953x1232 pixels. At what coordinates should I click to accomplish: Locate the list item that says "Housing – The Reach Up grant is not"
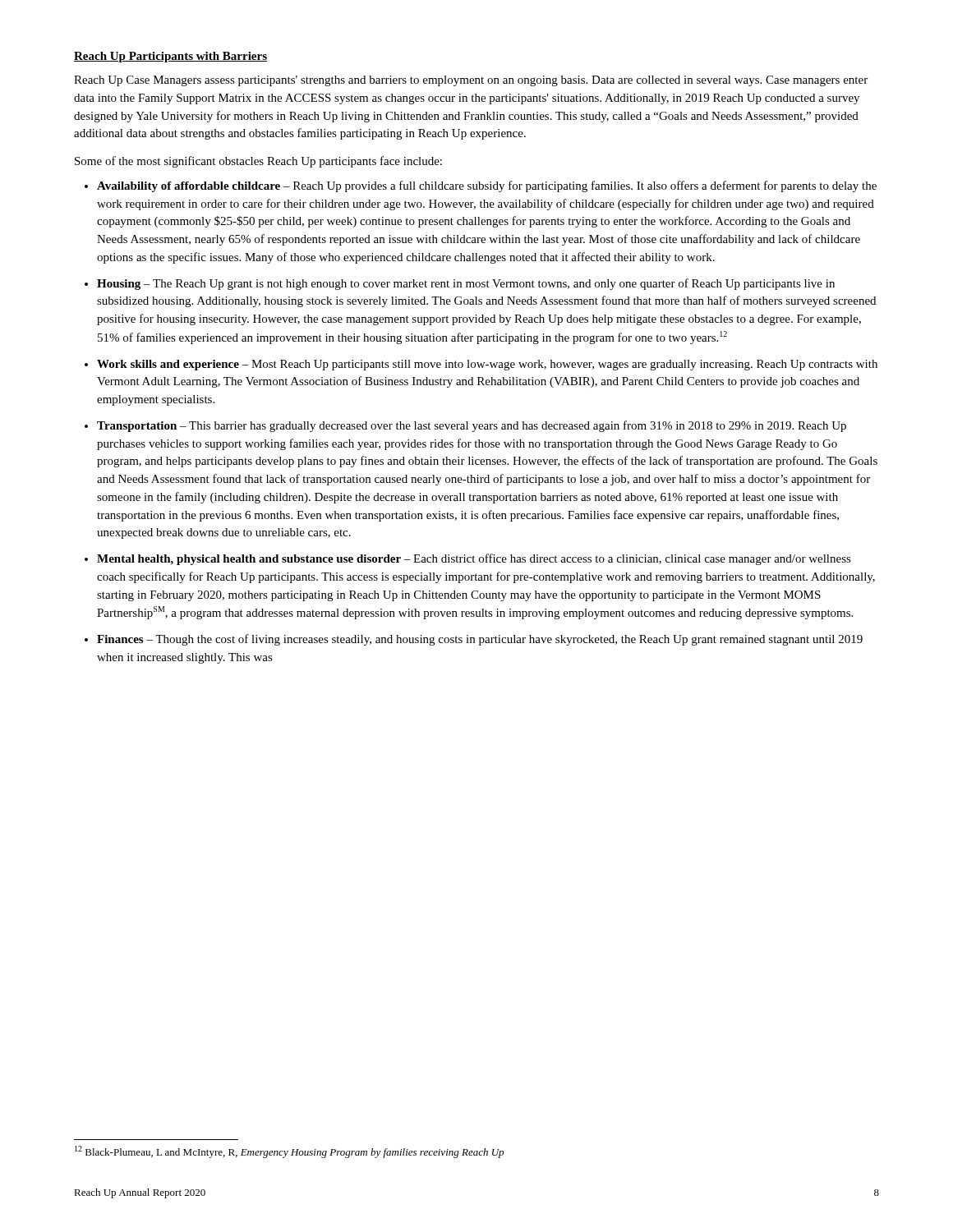487,310
